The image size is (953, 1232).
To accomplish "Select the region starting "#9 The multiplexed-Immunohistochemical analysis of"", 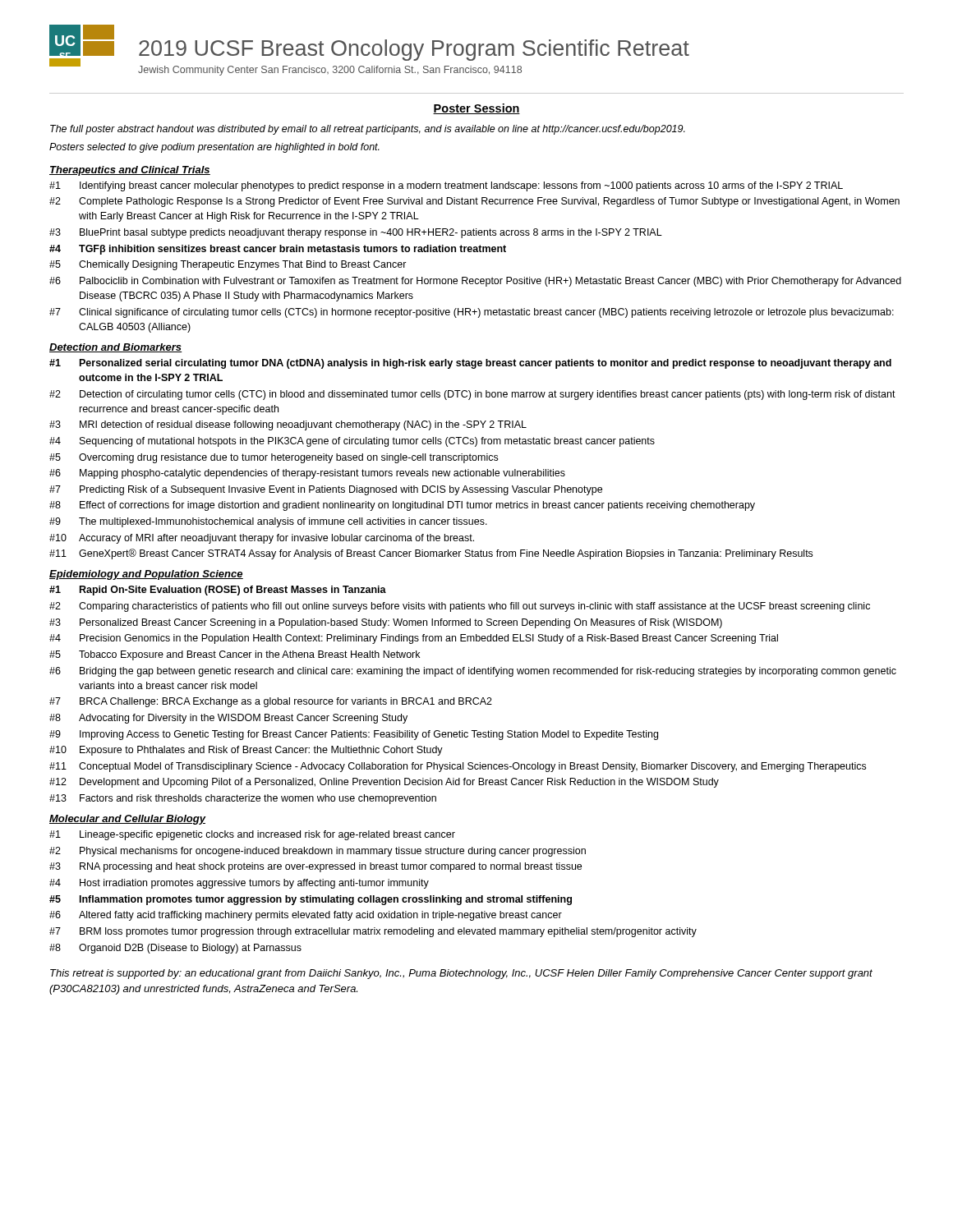I will coord(476,522).
